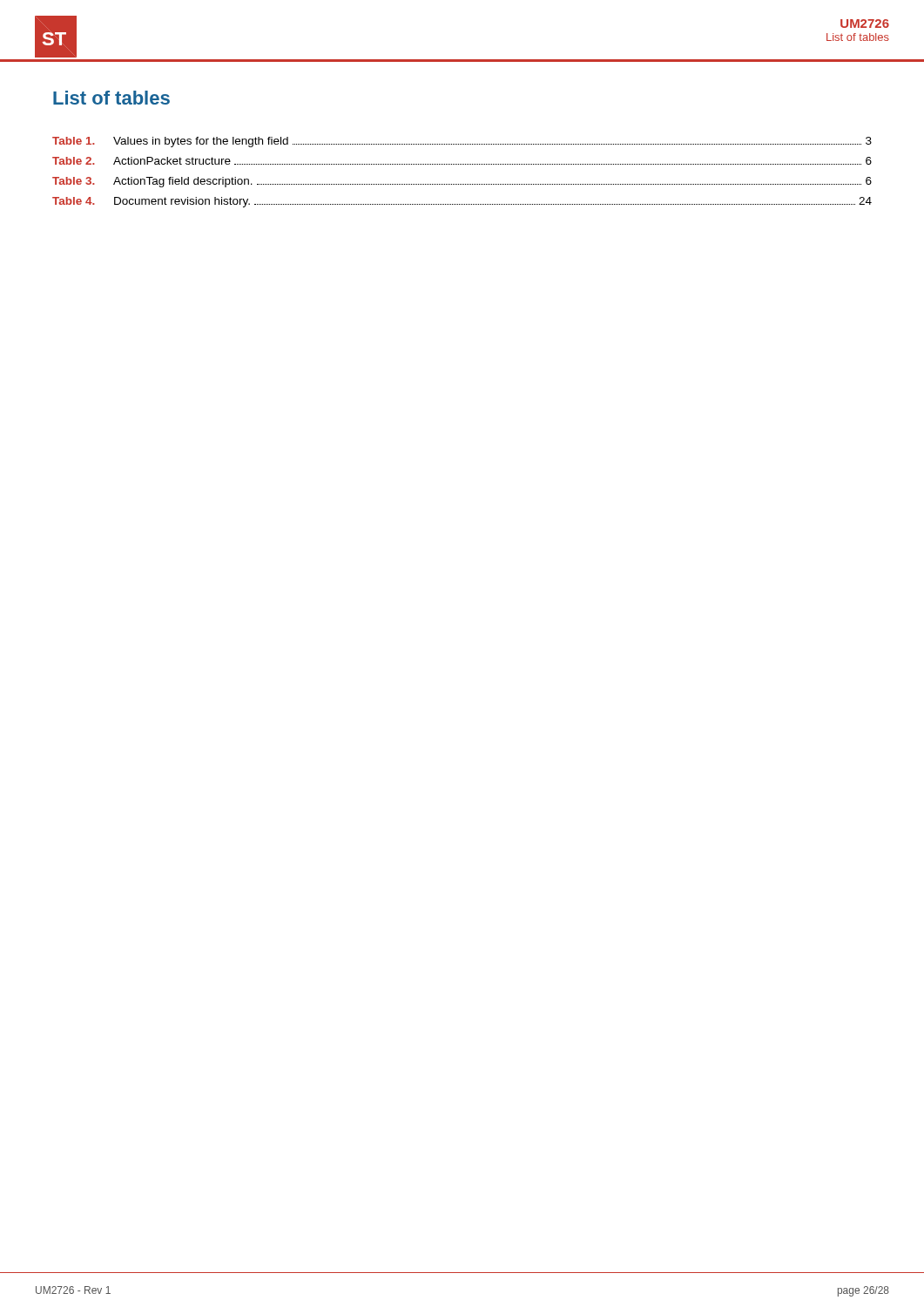924x1307 pixels.
Task: Click the passage that begins "Table 2. ActionPacket structure"
Action: click(462, 161)
